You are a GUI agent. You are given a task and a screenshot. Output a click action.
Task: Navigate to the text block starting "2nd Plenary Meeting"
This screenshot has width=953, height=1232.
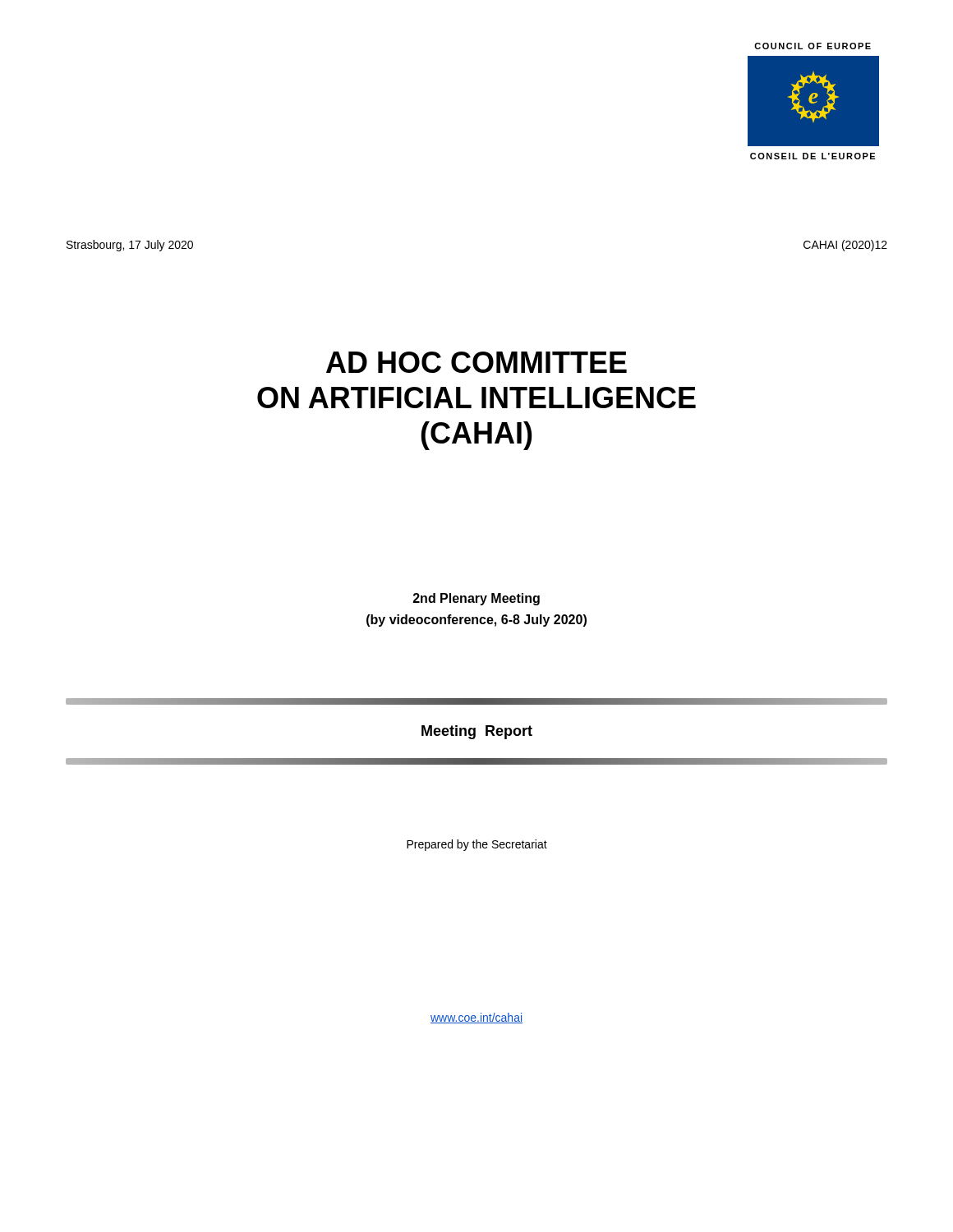(476, 598)
